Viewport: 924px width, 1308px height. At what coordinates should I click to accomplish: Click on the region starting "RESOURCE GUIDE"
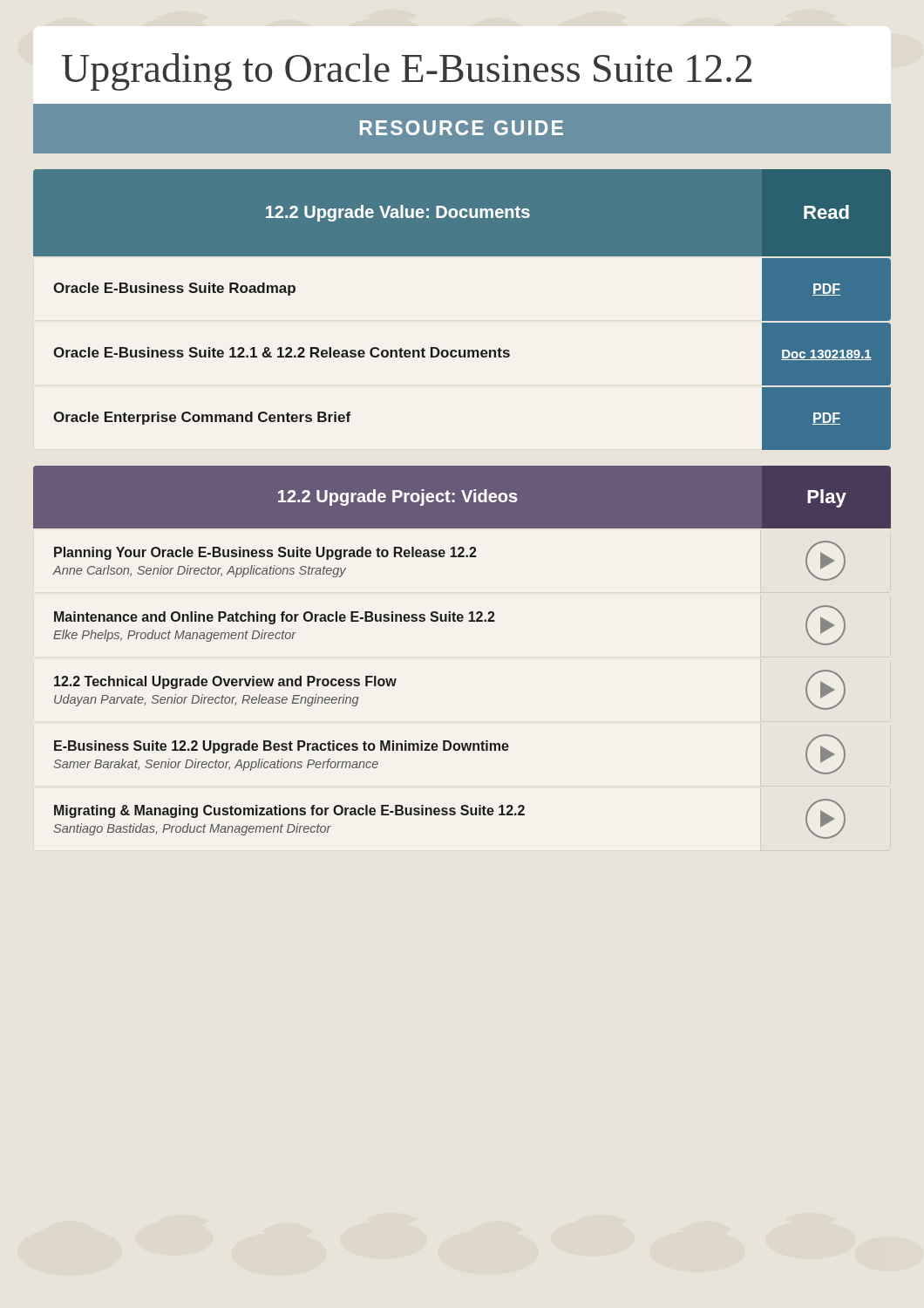(x=462, y=128)
